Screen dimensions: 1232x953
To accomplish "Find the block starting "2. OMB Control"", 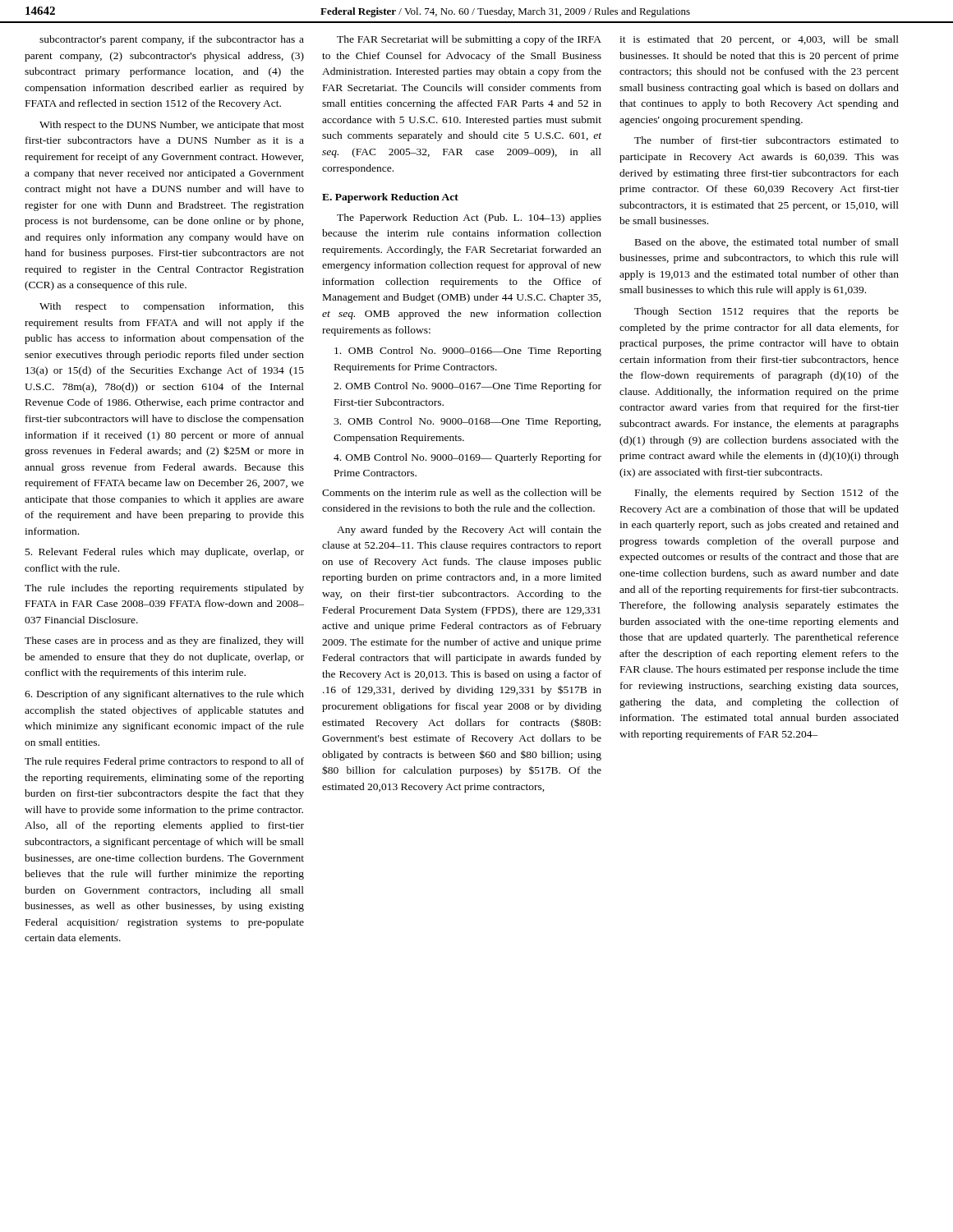I will [x=467, y=394].
